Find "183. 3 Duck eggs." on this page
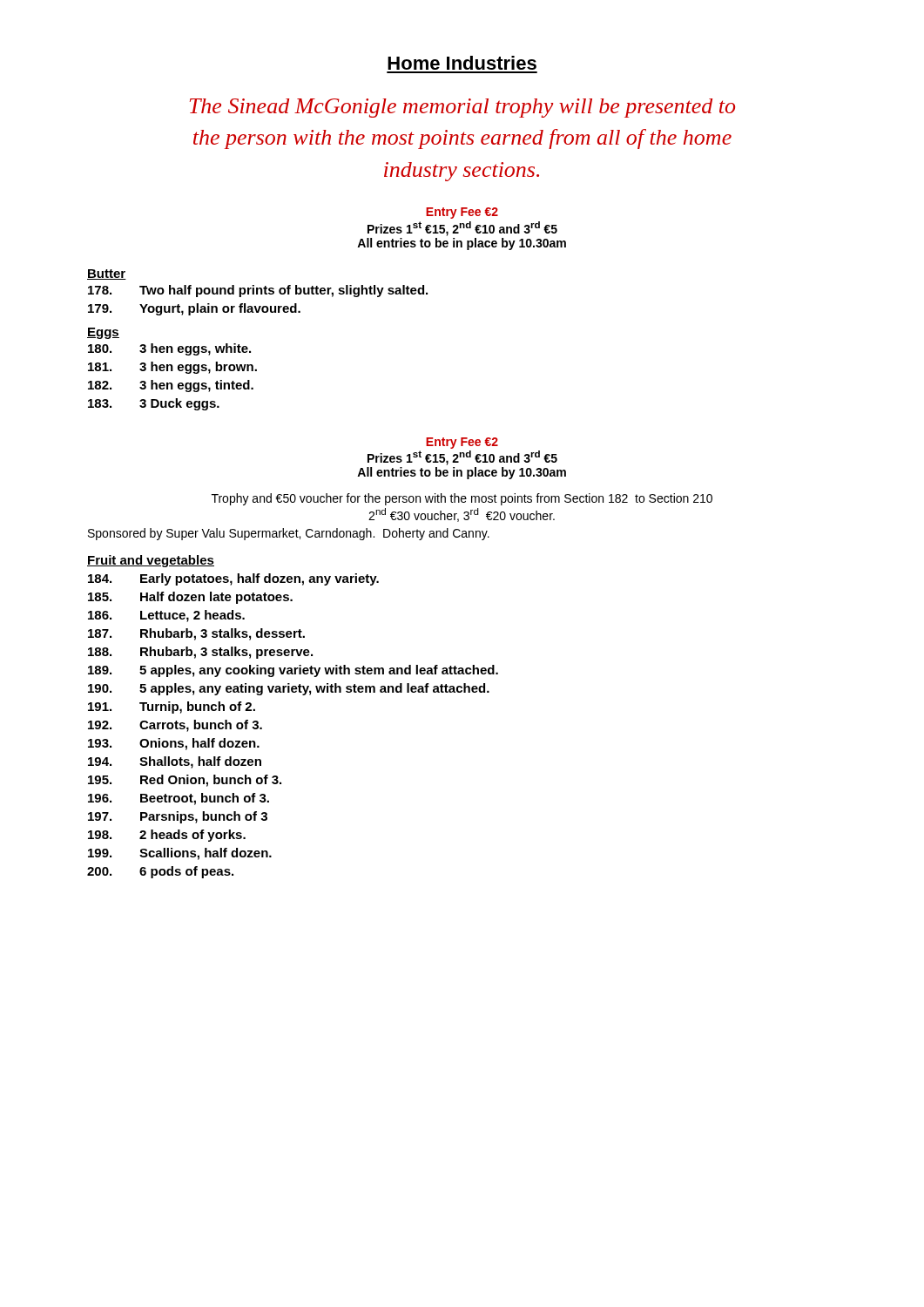Image resolution: width=924 pixels, height=1307 pixels. click(154, 403)
